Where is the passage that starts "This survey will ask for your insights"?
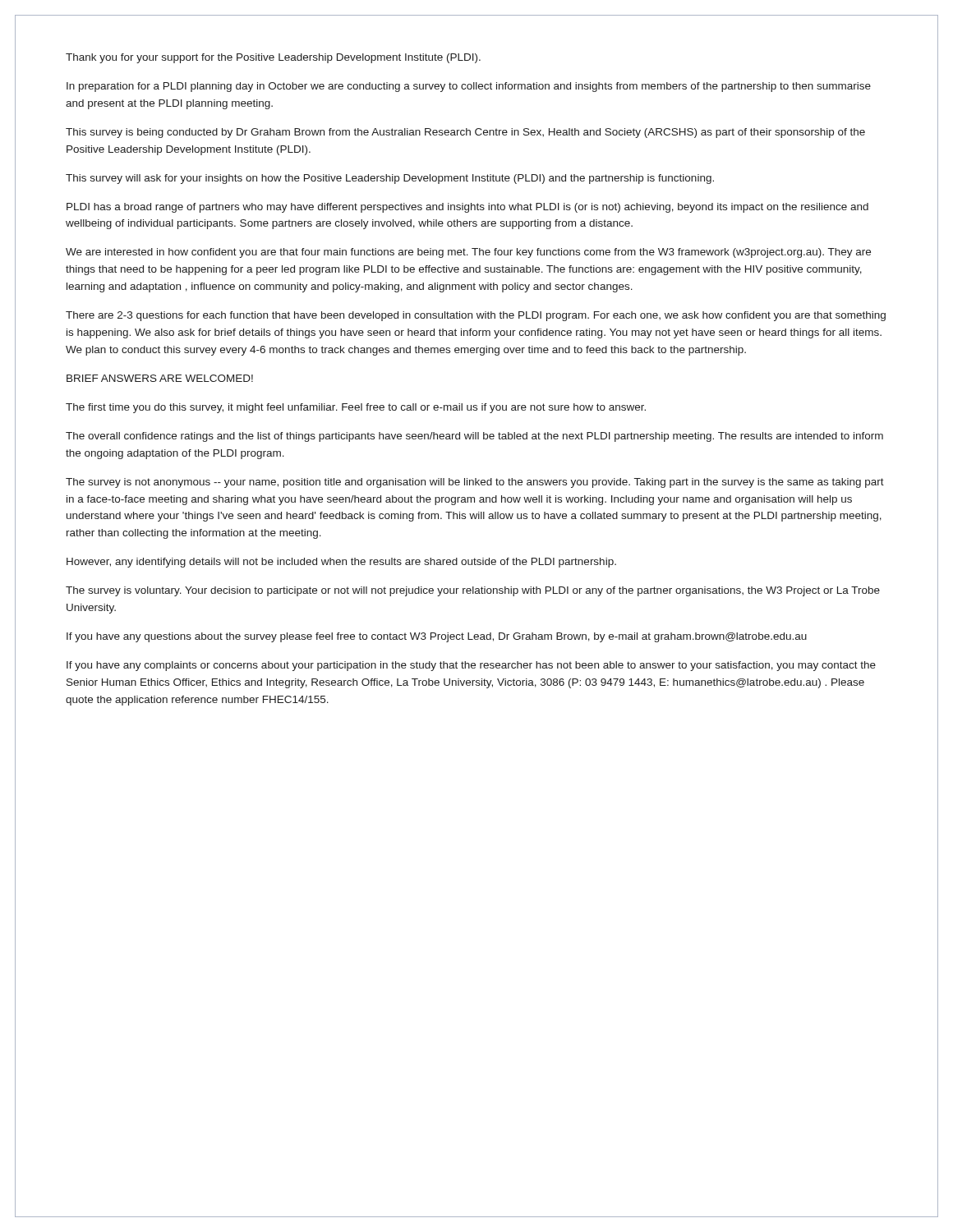Image resolution: width=953 pixels, height=1232 pixels. pyautogui.click(x=390, y=178)
